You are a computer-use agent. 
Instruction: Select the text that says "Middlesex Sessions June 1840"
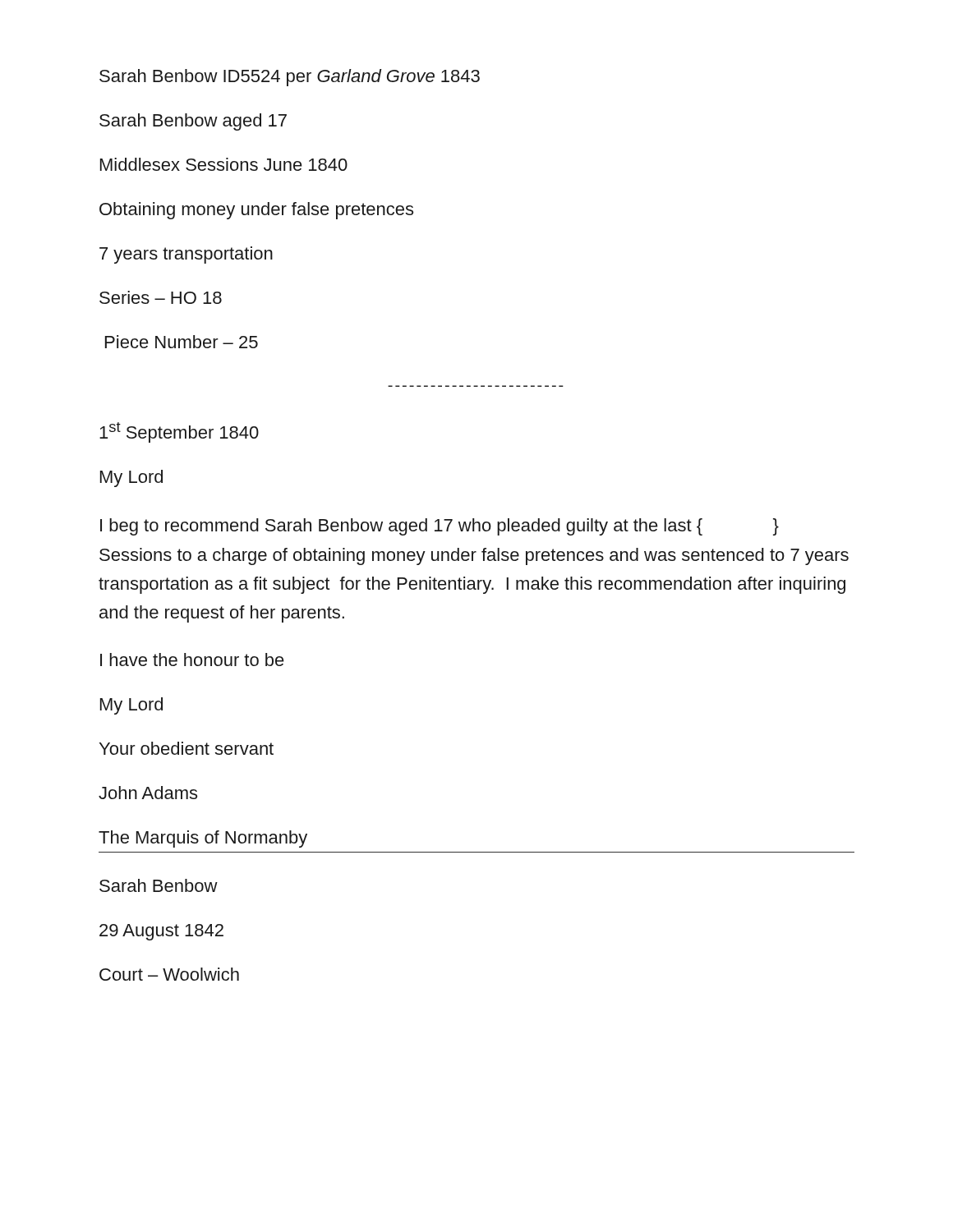(223, 165)
